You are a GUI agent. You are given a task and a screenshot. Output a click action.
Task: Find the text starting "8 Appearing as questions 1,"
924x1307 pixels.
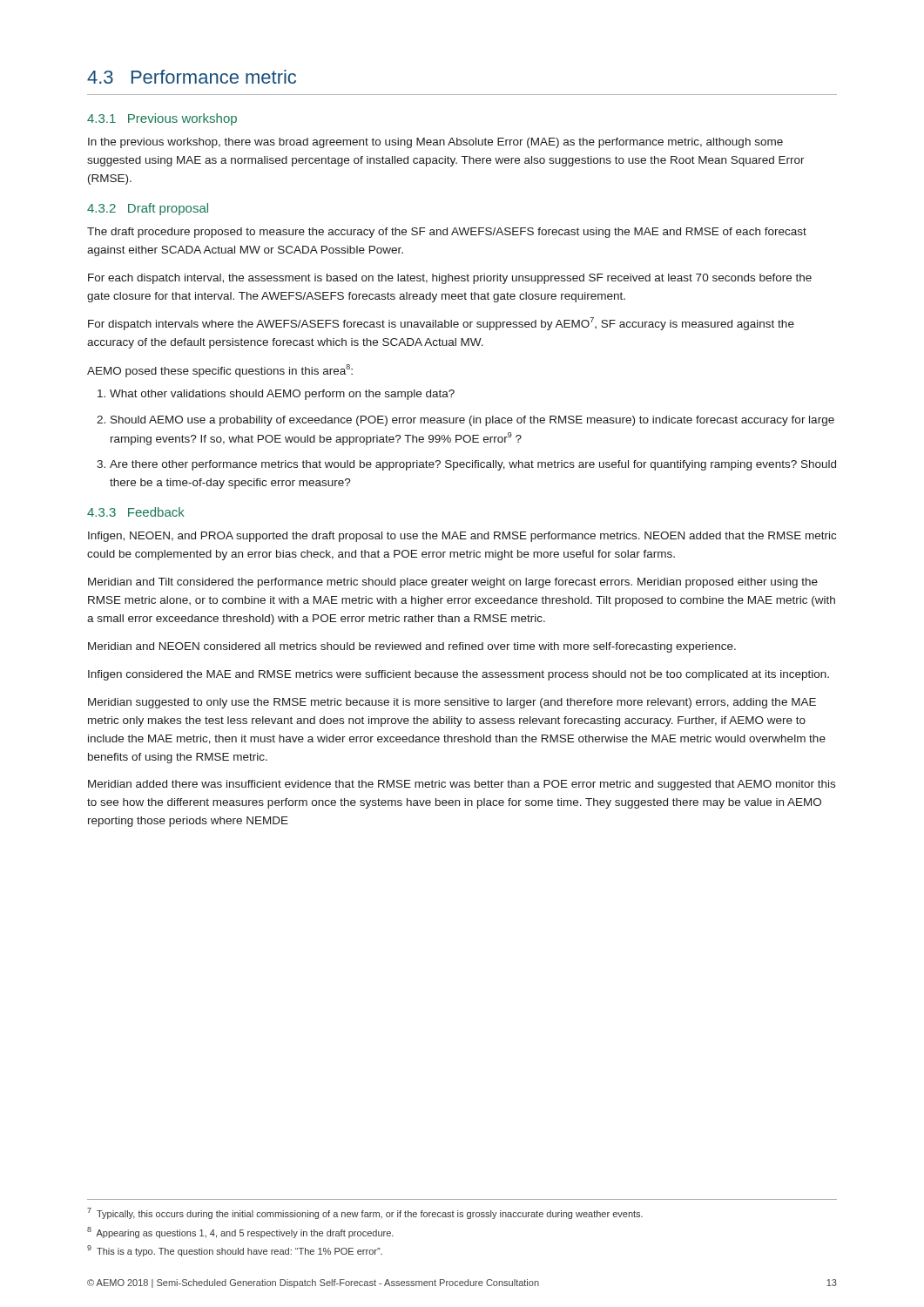coord(241,1231)
